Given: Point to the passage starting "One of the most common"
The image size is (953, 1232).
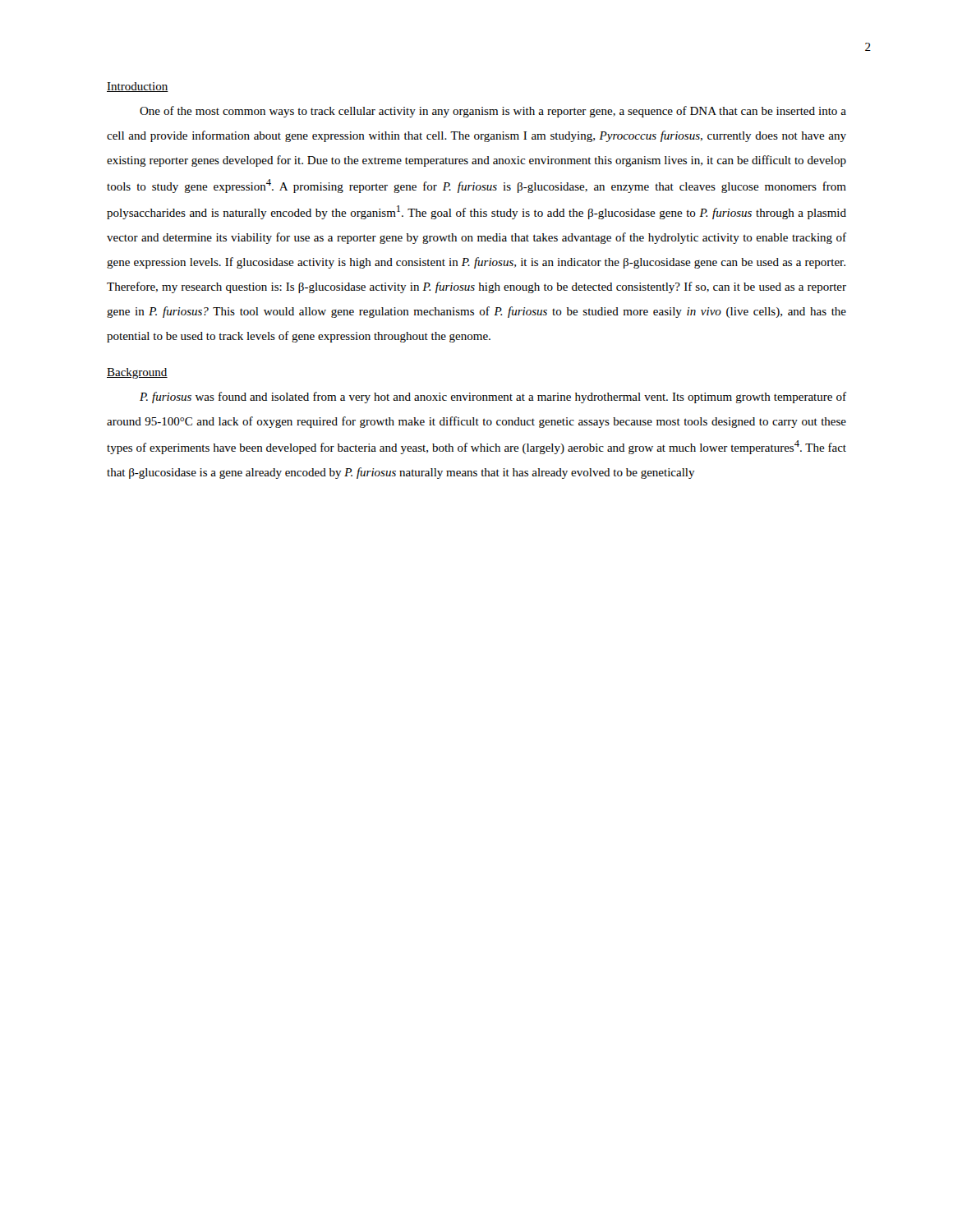Looking at the screenshot, I should [x=476, y=223].
